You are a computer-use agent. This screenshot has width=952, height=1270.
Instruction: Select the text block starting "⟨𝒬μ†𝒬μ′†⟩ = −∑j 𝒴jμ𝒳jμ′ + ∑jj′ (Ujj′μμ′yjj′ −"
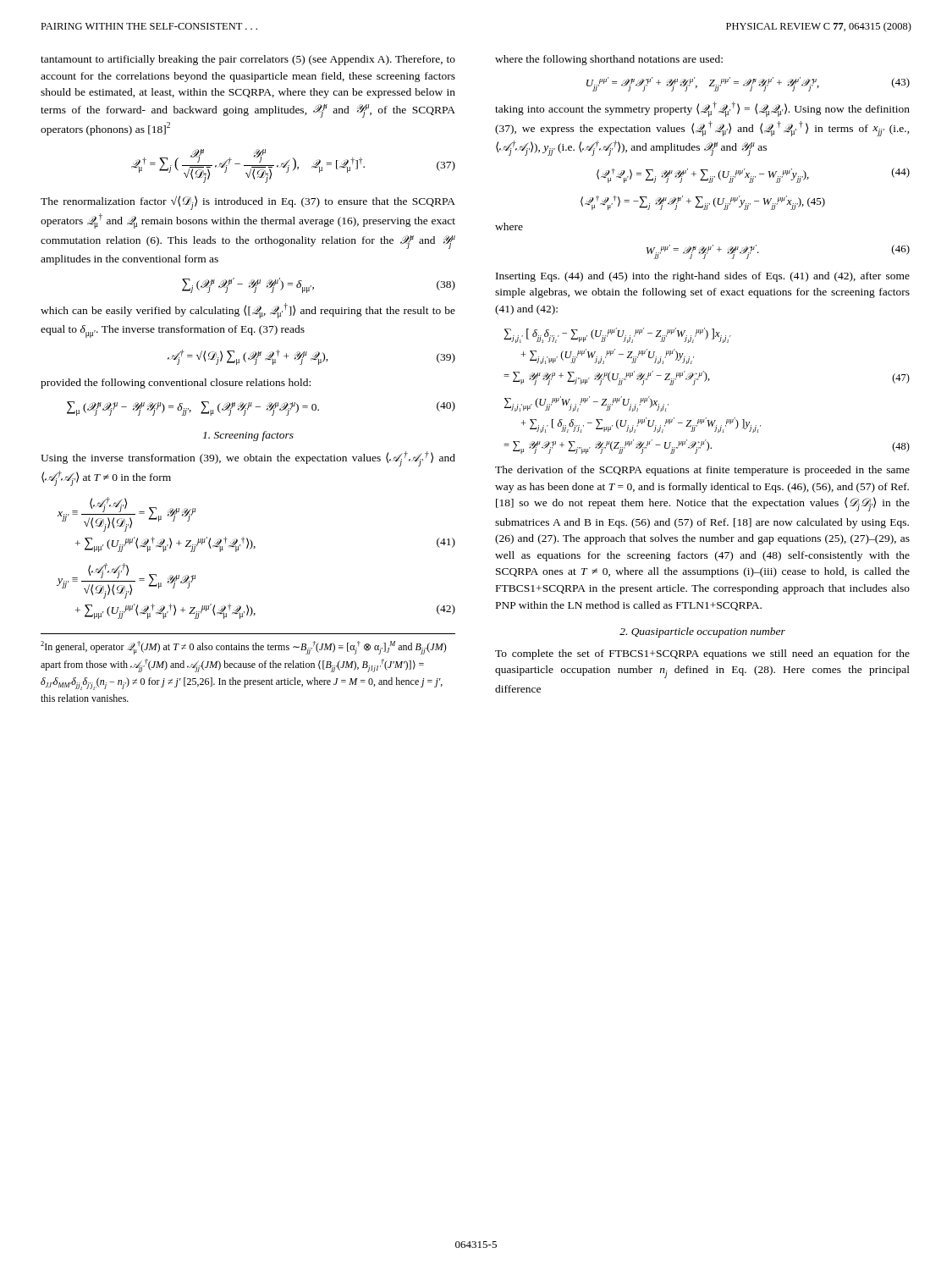pyautogui.click(x=702, y=201)
